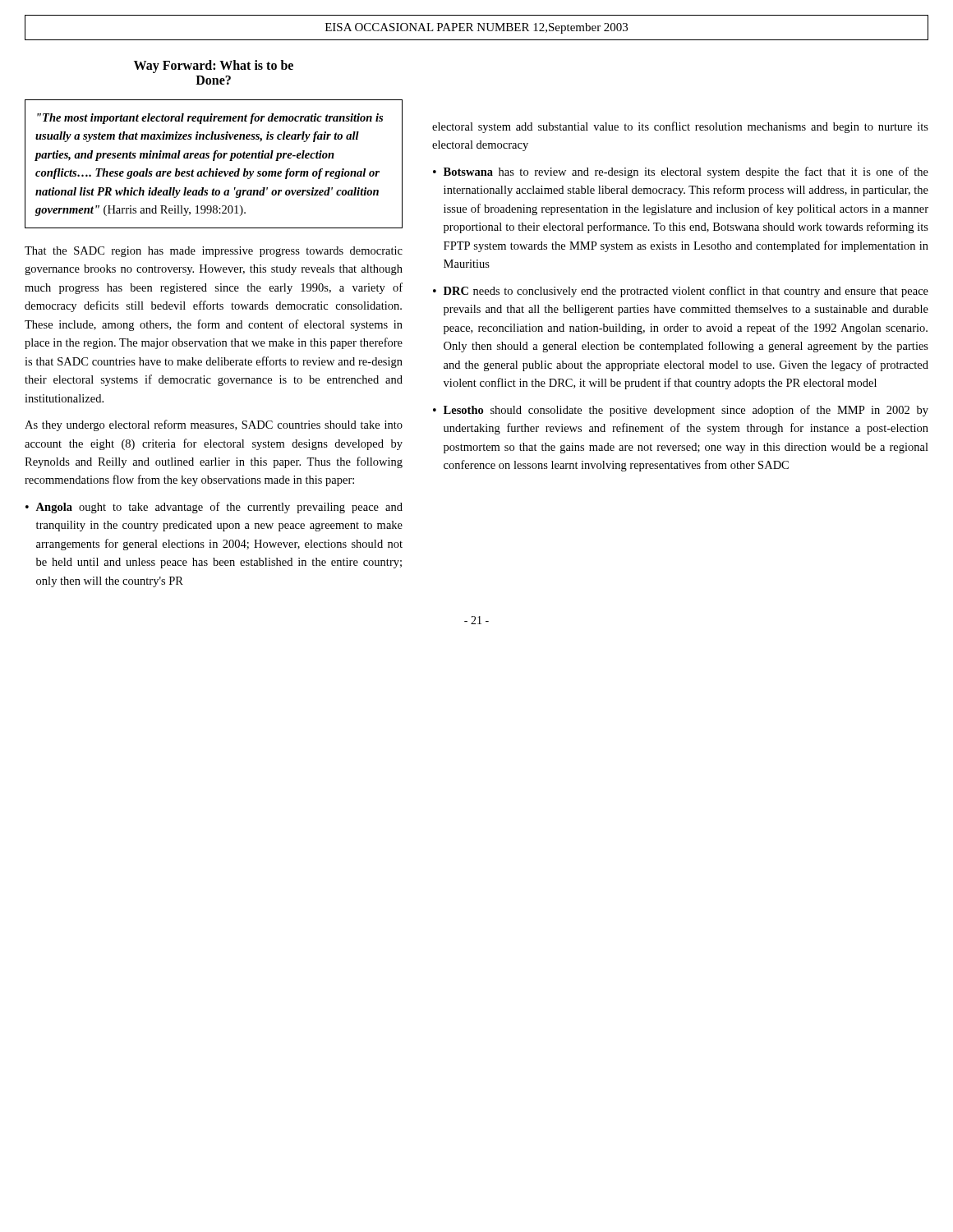Locate the region starting "• Angola ought to take advantage of"
The image size is (953, 1232).
[x=214, y=544]
